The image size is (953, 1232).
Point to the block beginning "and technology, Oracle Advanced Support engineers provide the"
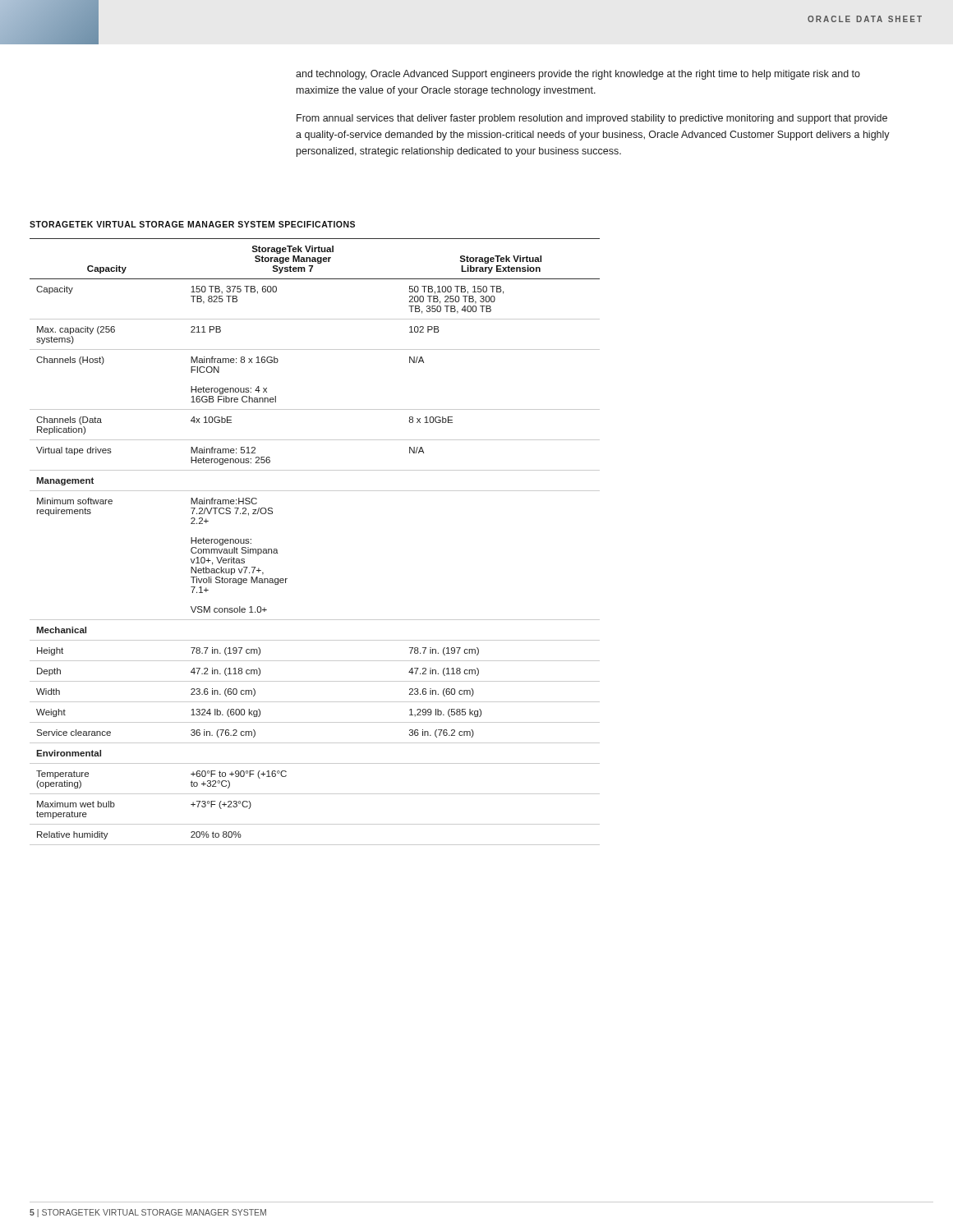[x=578, y=82]
